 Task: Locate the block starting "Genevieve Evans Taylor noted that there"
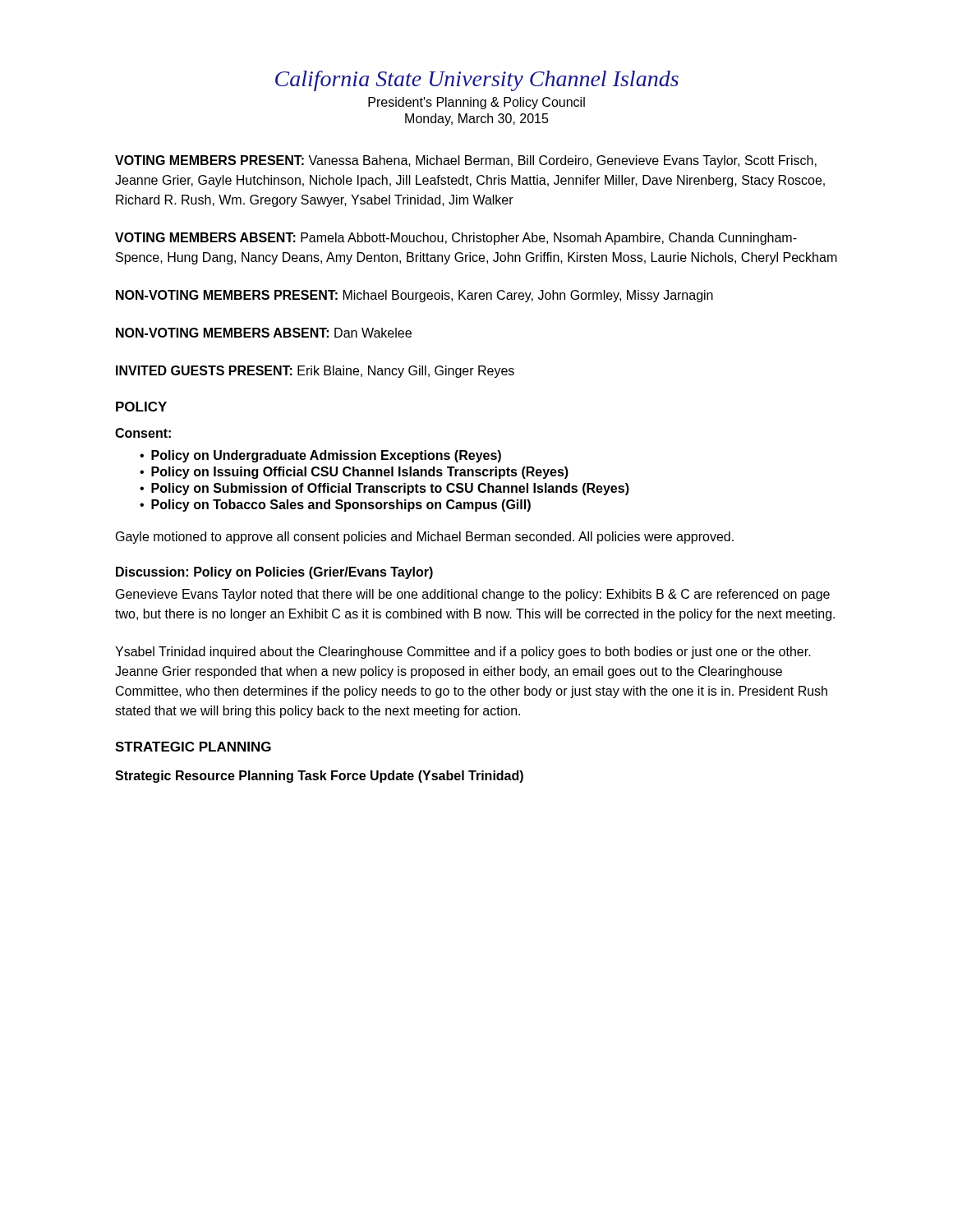[476, 605]
